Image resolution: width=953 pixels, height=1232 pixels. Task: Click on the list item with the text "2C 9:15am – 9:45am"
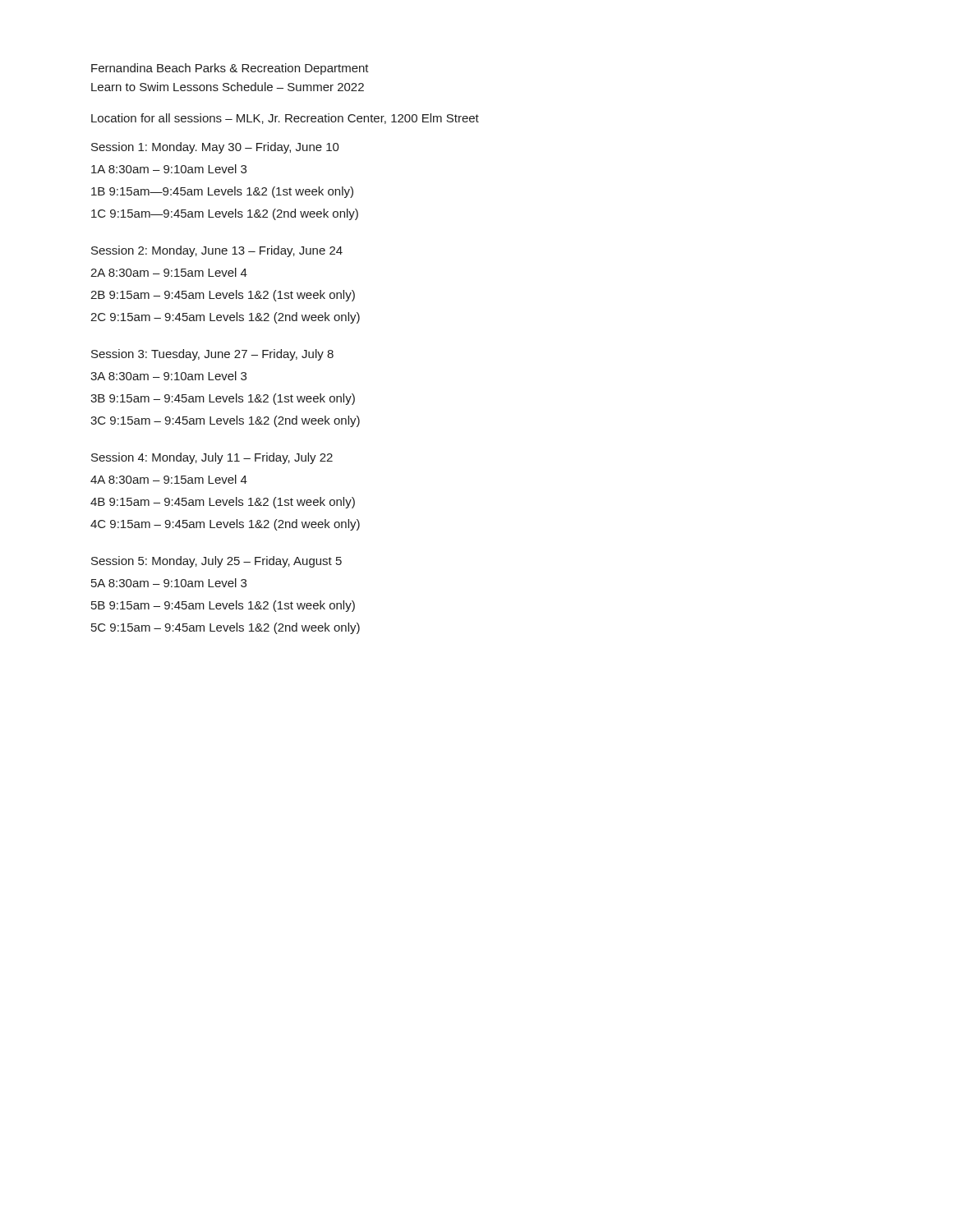(x=225, y=317)
